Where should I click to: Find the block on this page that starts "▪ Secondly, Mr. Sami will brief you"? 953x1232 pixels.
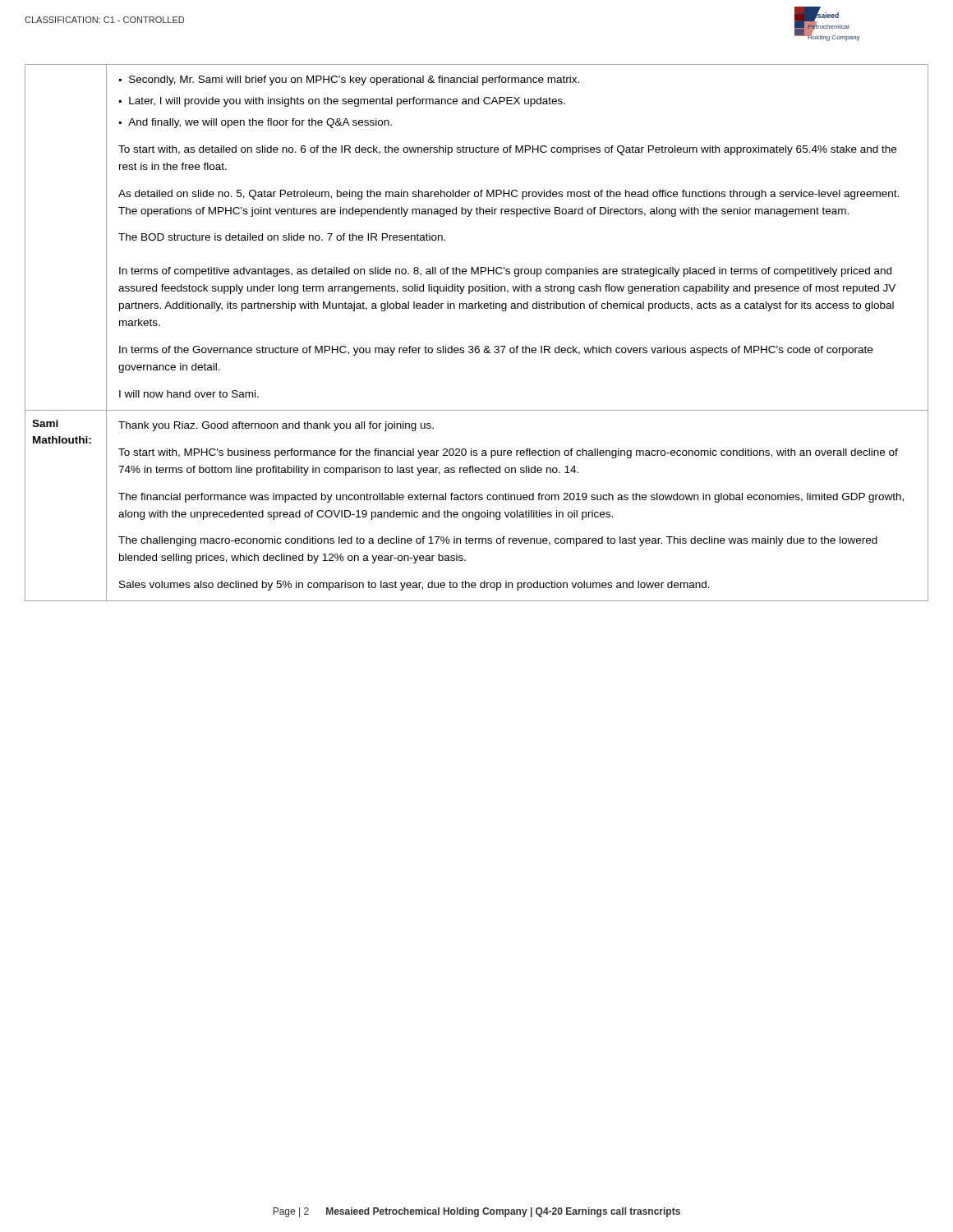click(x=349, y=80)
